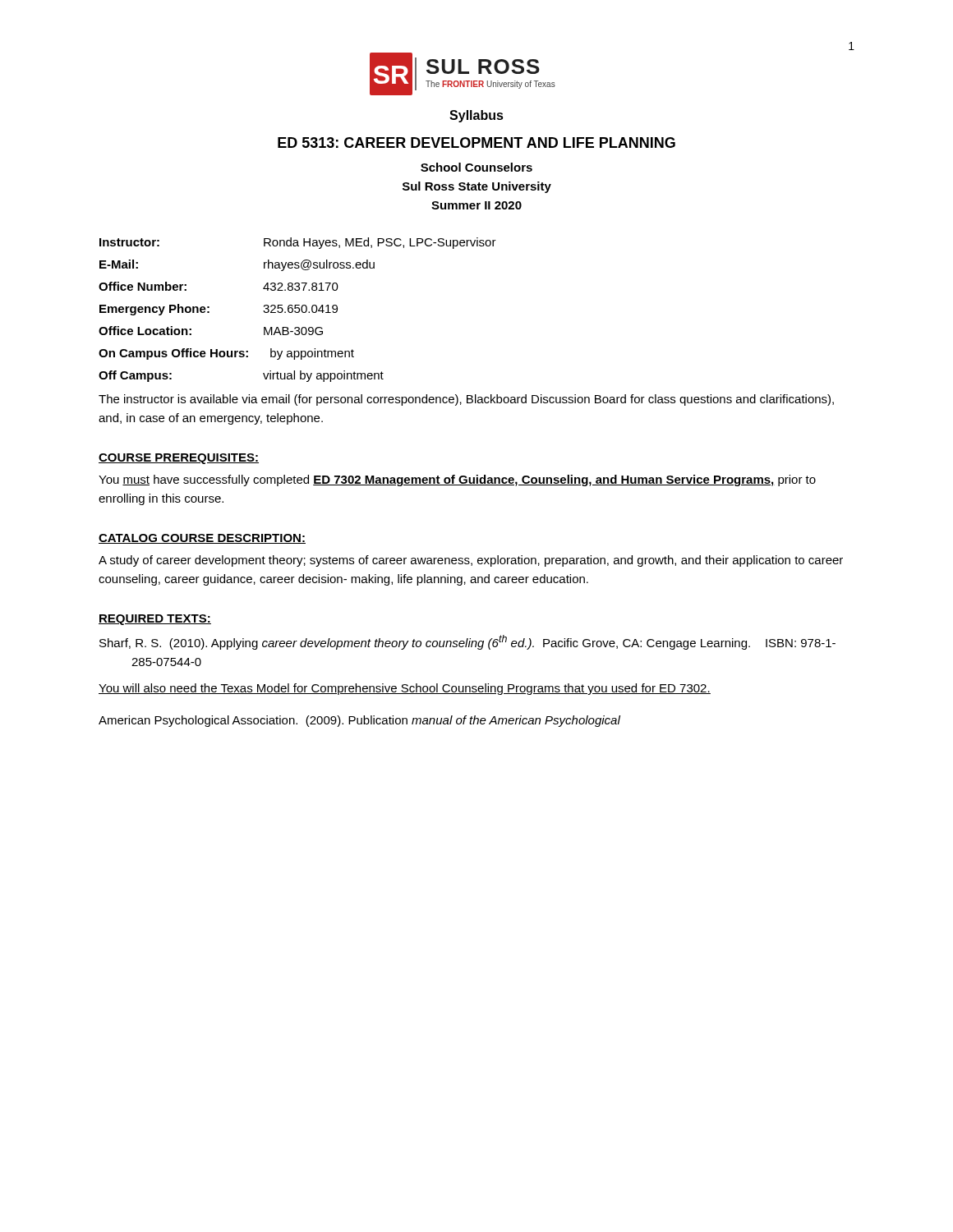Viewport: 953px width, 1232px height.
Task: Select the element starting "Instructor: Ronda Hayes, MEd, PSC, LPC-Supervisor"
Action: click(x=476, y=242)
